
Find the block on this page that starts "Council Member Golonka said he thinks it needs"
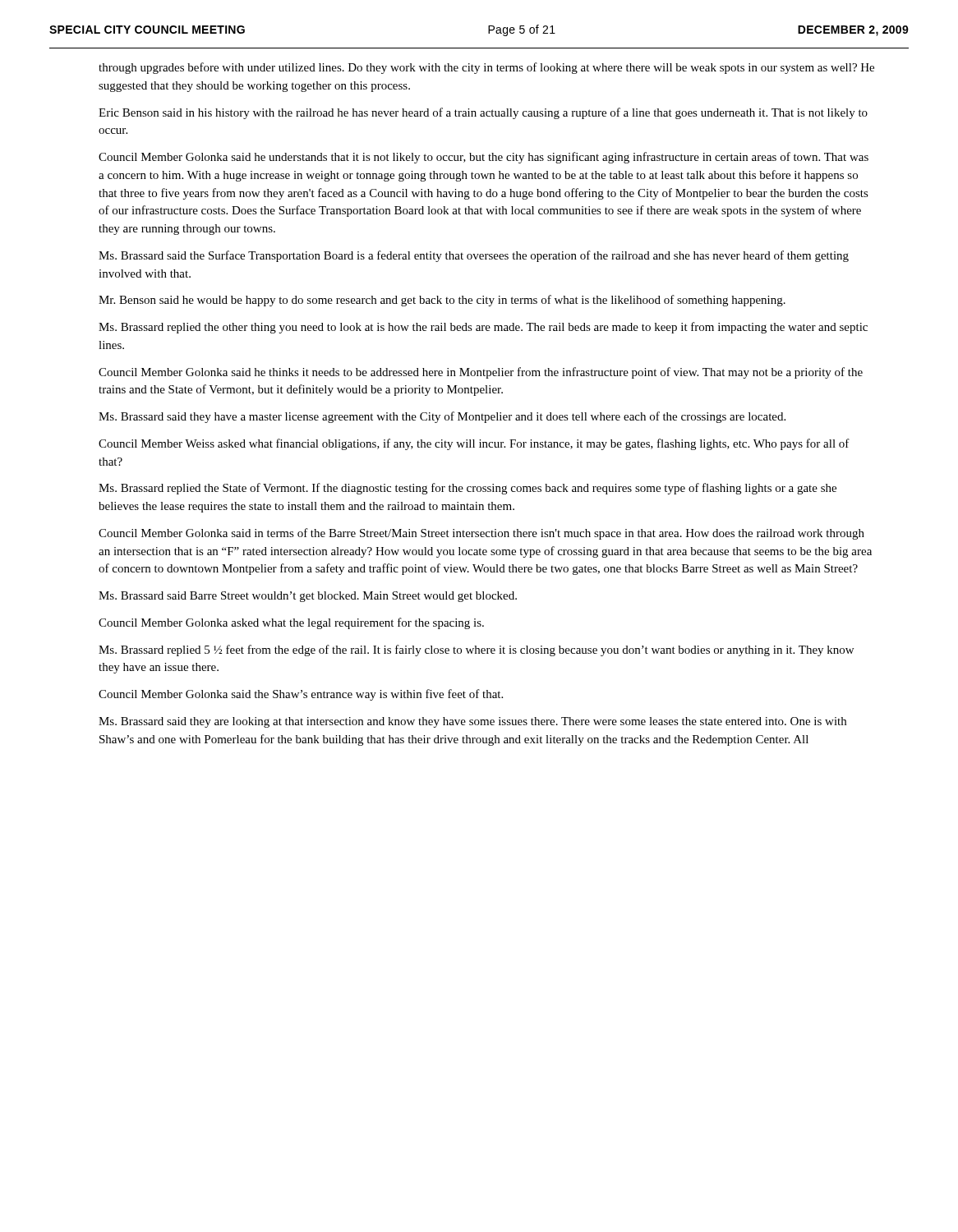pyautogui.click(x=481, y=381)
